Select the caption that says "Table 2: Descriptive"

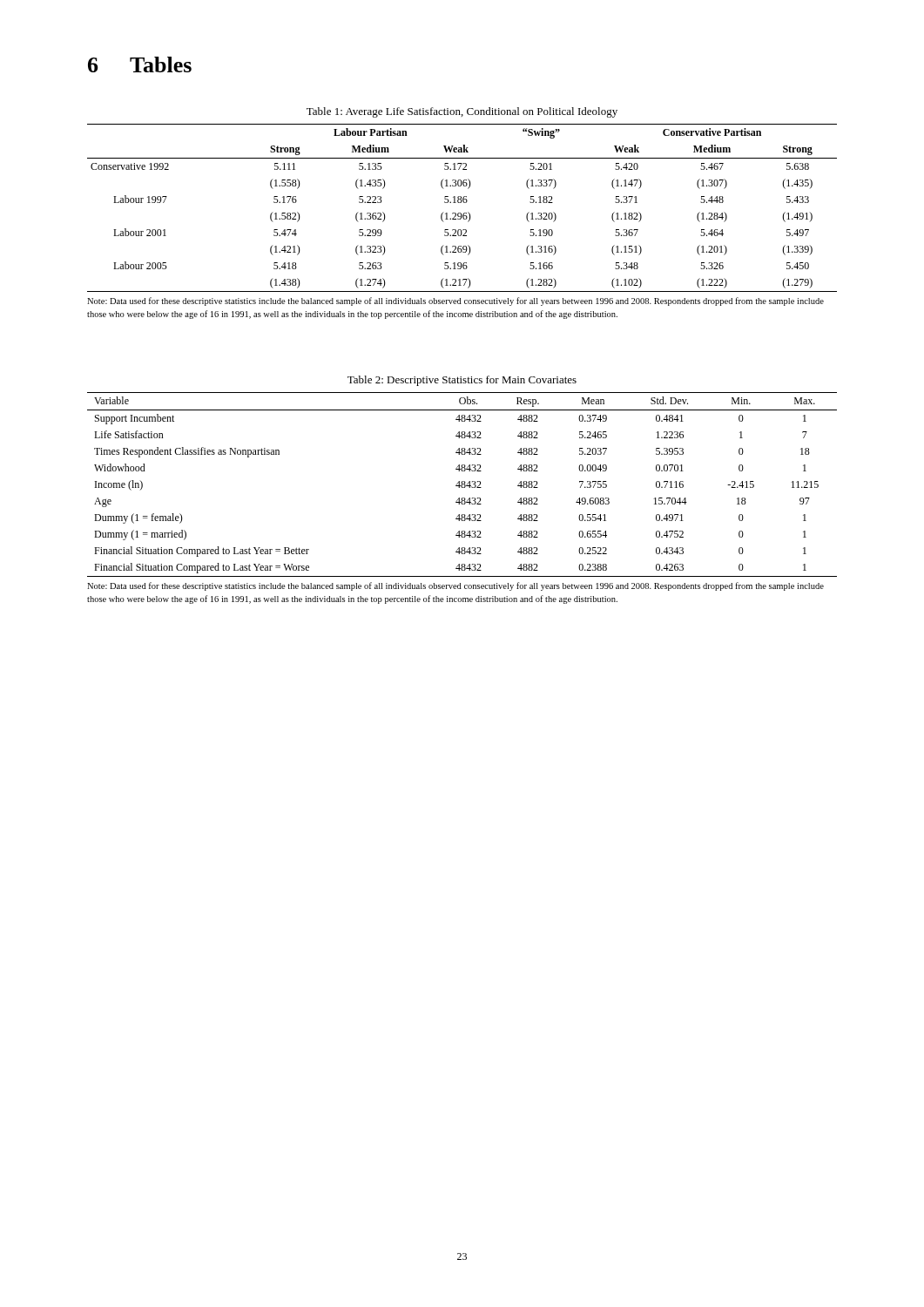point(462,380)
